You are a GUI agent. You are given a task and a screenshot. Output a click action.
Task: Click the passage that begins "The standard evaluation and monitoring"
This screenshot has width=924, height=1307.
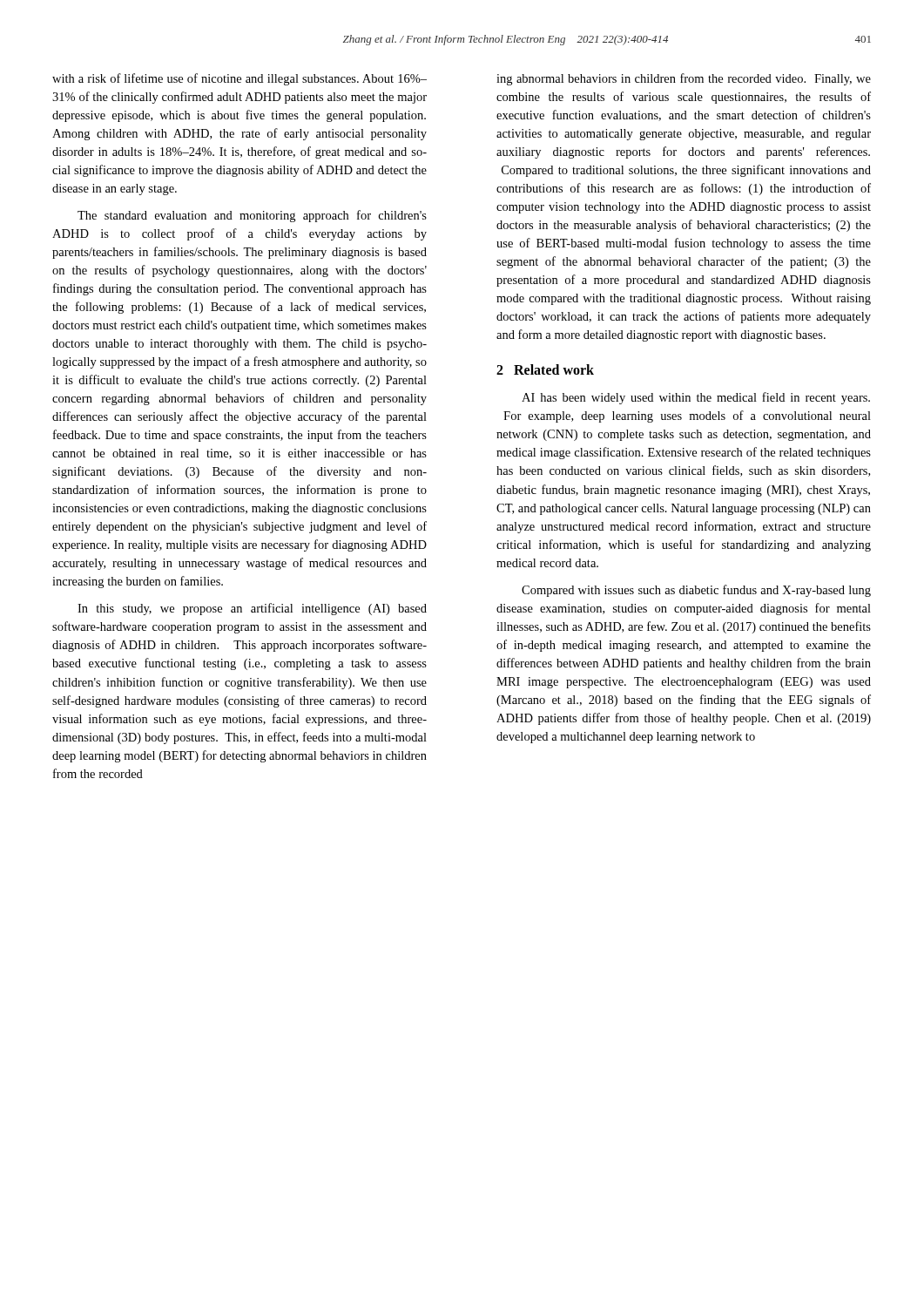(240, 399)
